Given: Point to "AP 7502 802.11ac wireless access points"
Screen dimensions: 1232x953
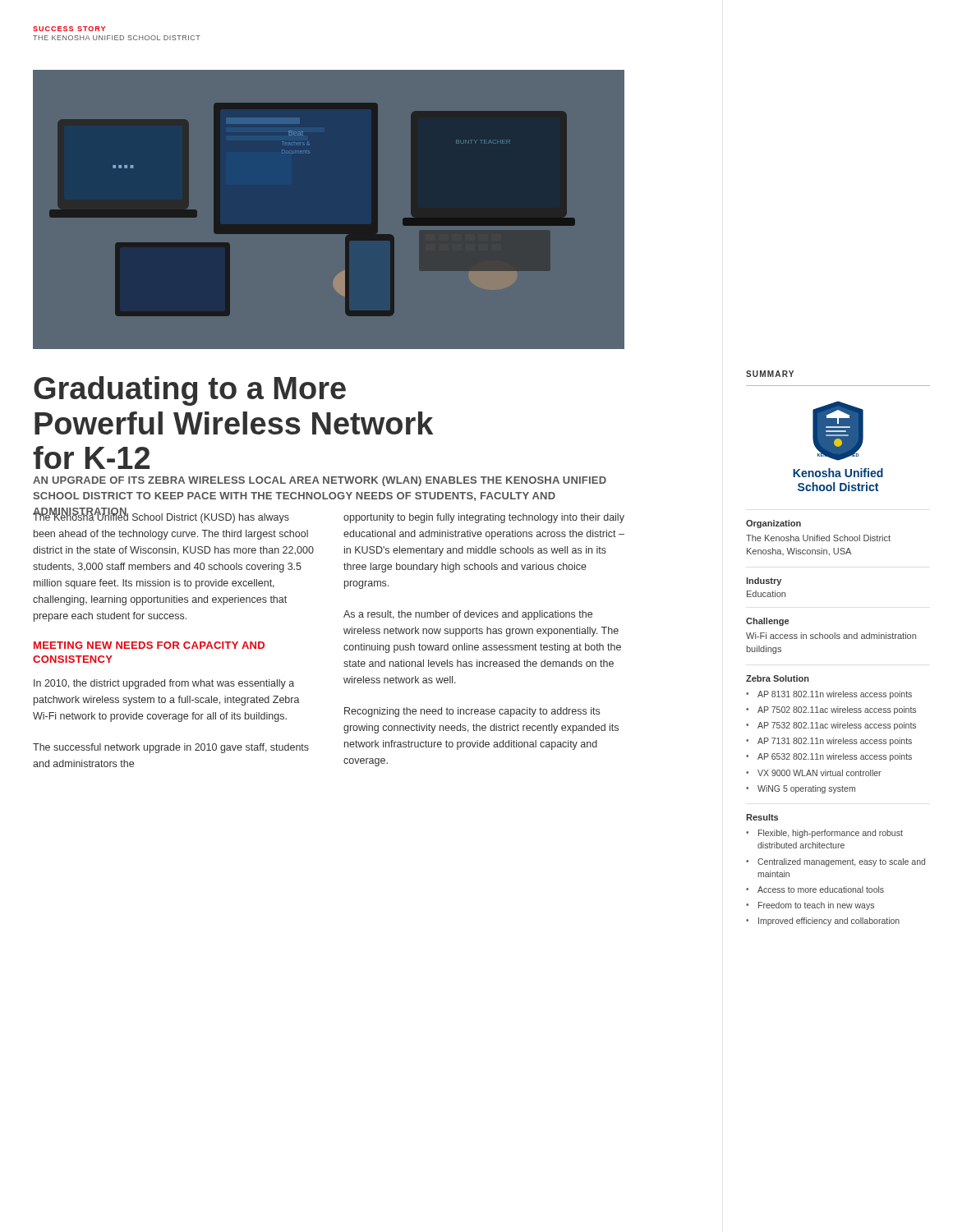Looking at the screenshot, I should click(837, 710).
